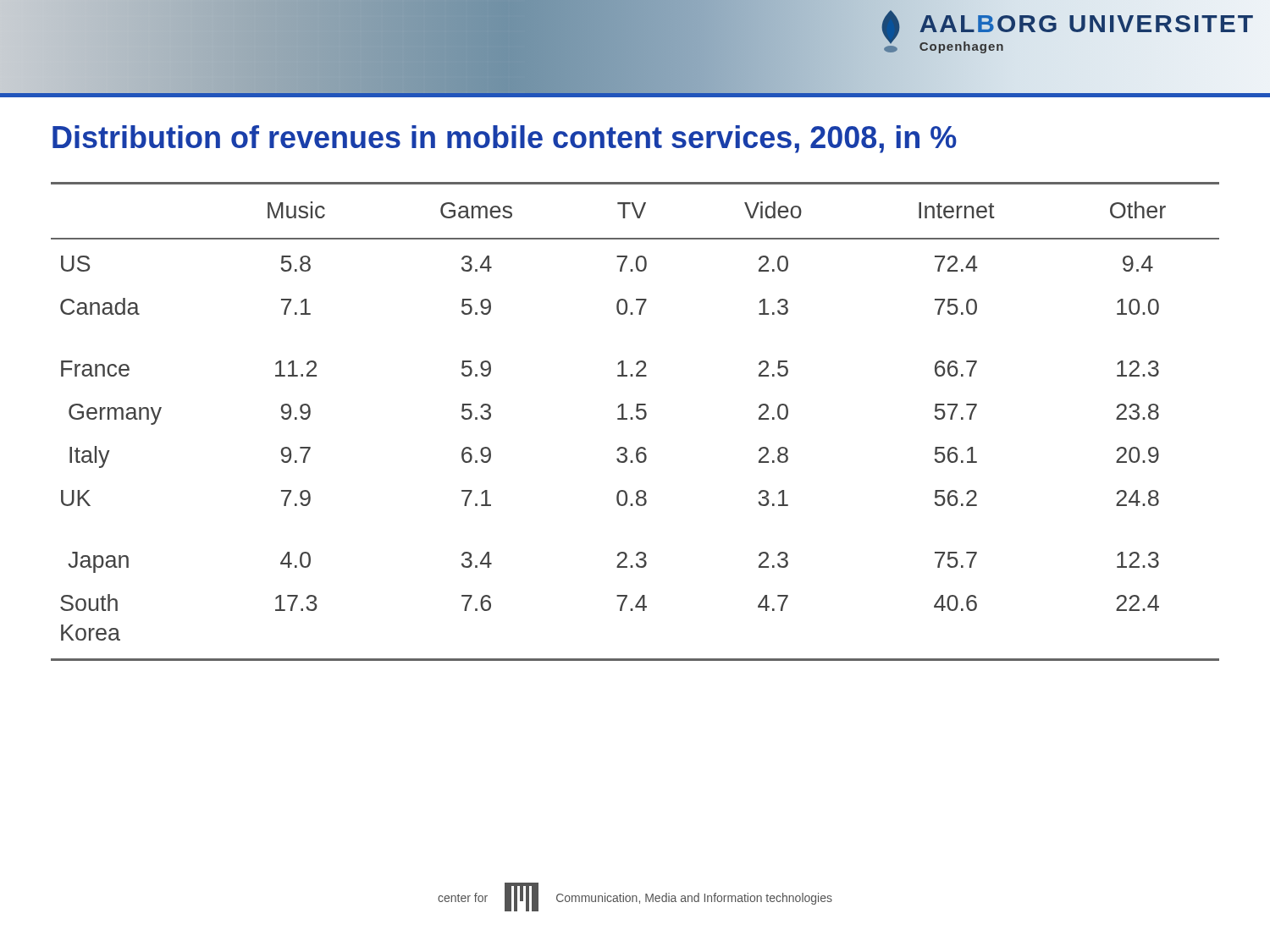Find the photo
The height and width of the screenshot is (952, 1270).
coord(635,47)
